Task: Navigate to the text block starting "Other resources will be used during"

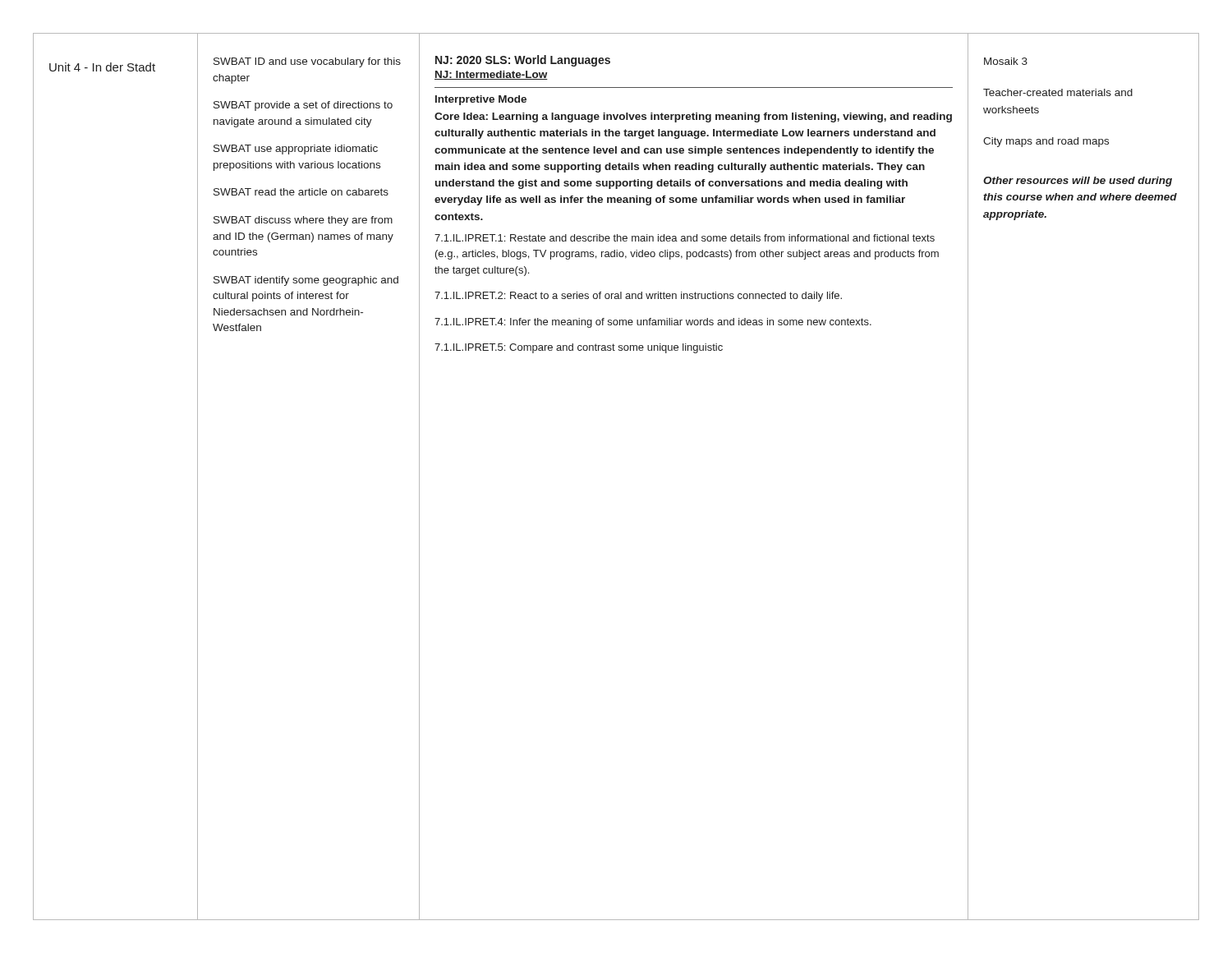Action: point(1080,197)
